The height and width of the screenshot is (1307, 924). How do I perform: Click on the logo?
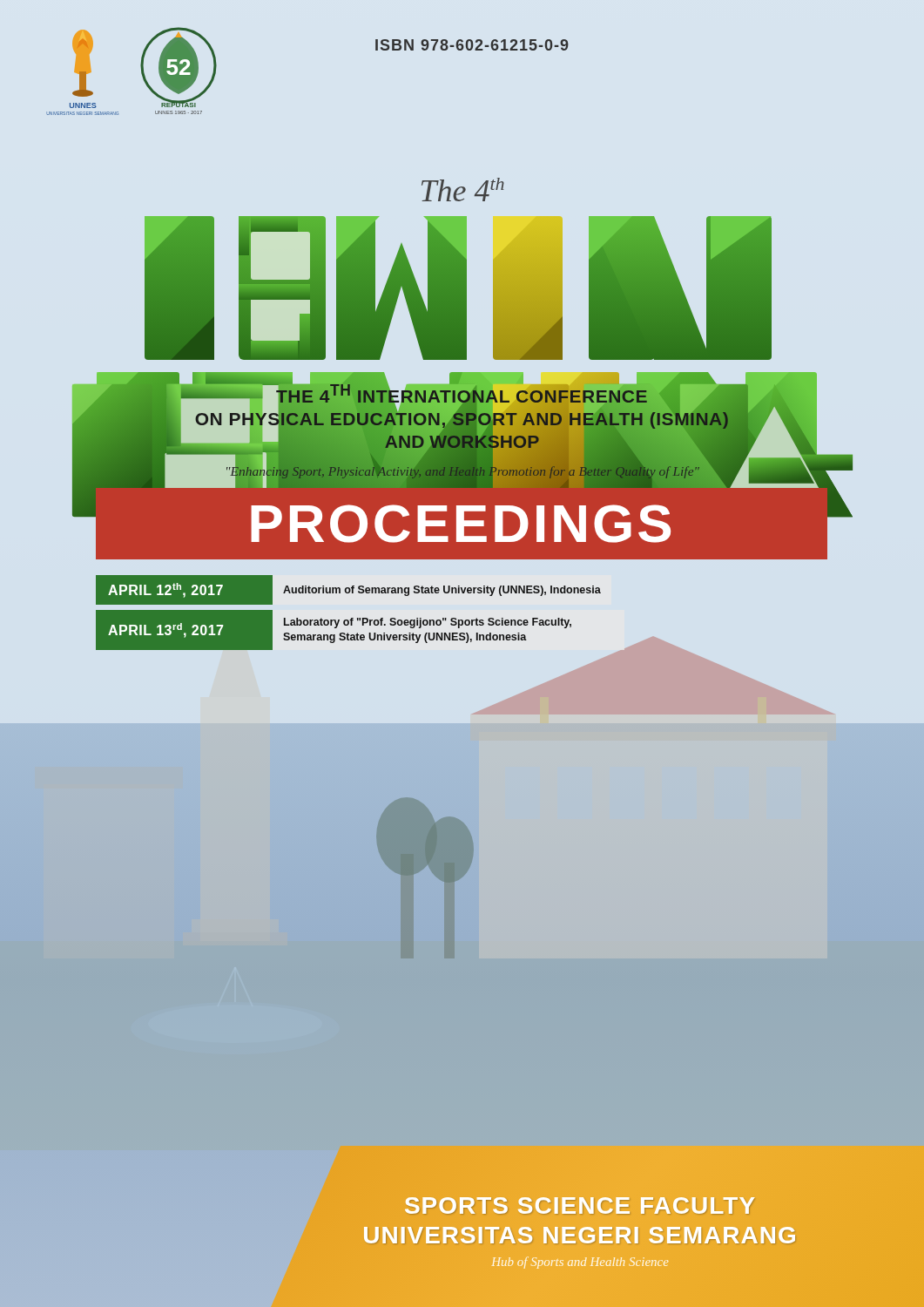[132, 70]
